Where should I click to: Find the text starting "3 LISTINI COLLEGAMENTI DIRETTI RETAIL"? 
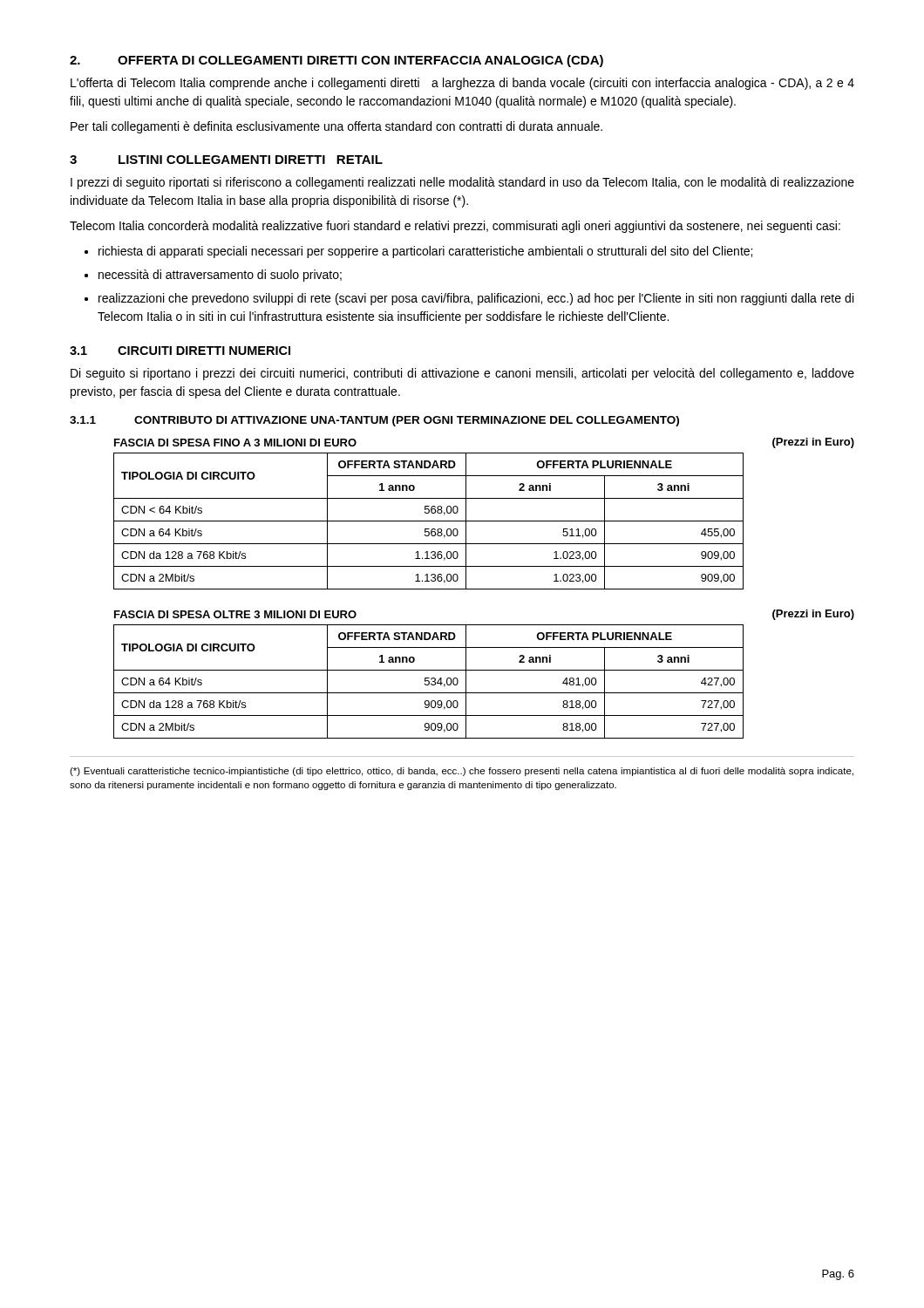[226, 159]
